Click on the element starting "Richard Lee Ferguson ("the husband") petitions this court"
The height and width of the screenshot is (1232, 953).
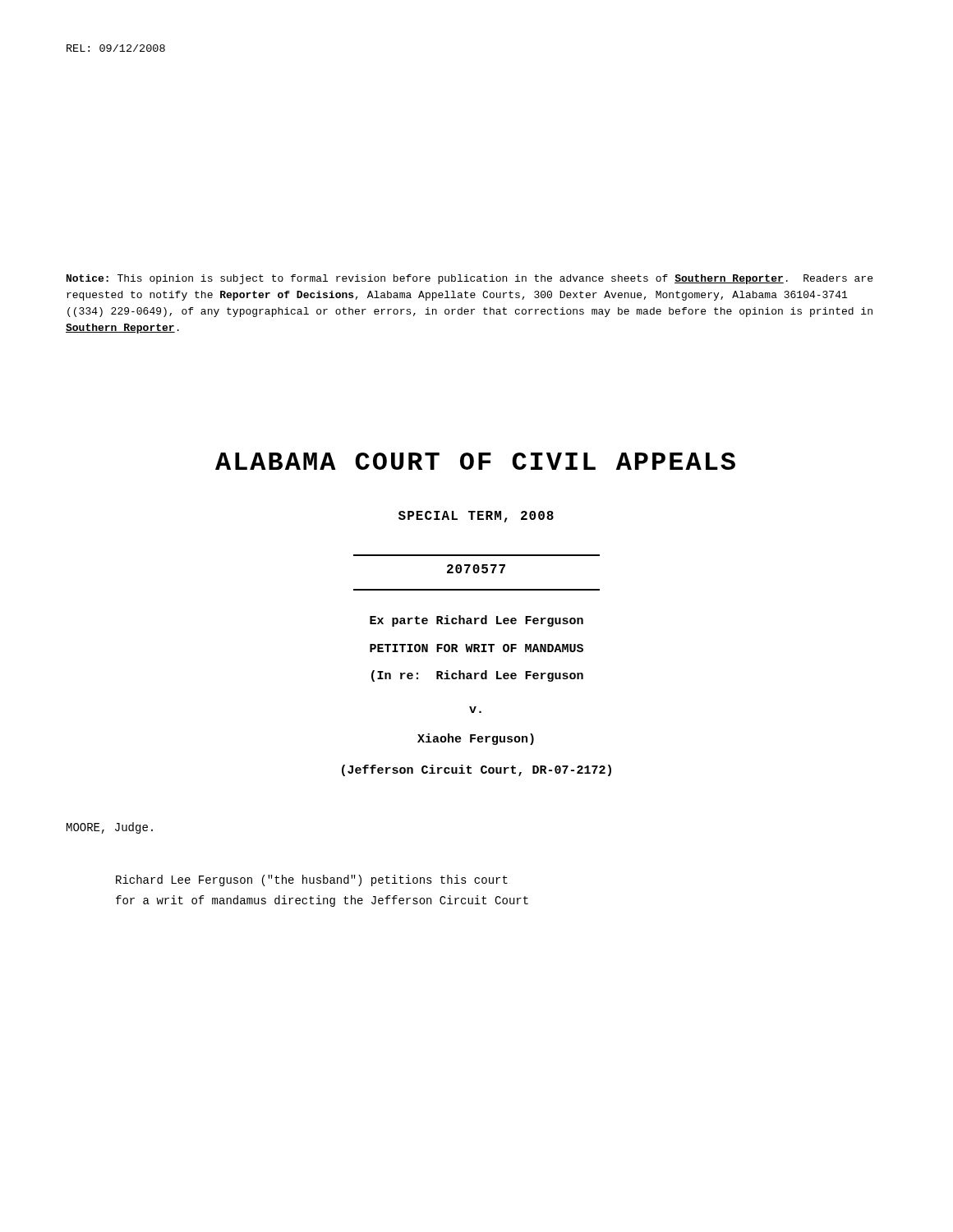(x=501, y=891)
